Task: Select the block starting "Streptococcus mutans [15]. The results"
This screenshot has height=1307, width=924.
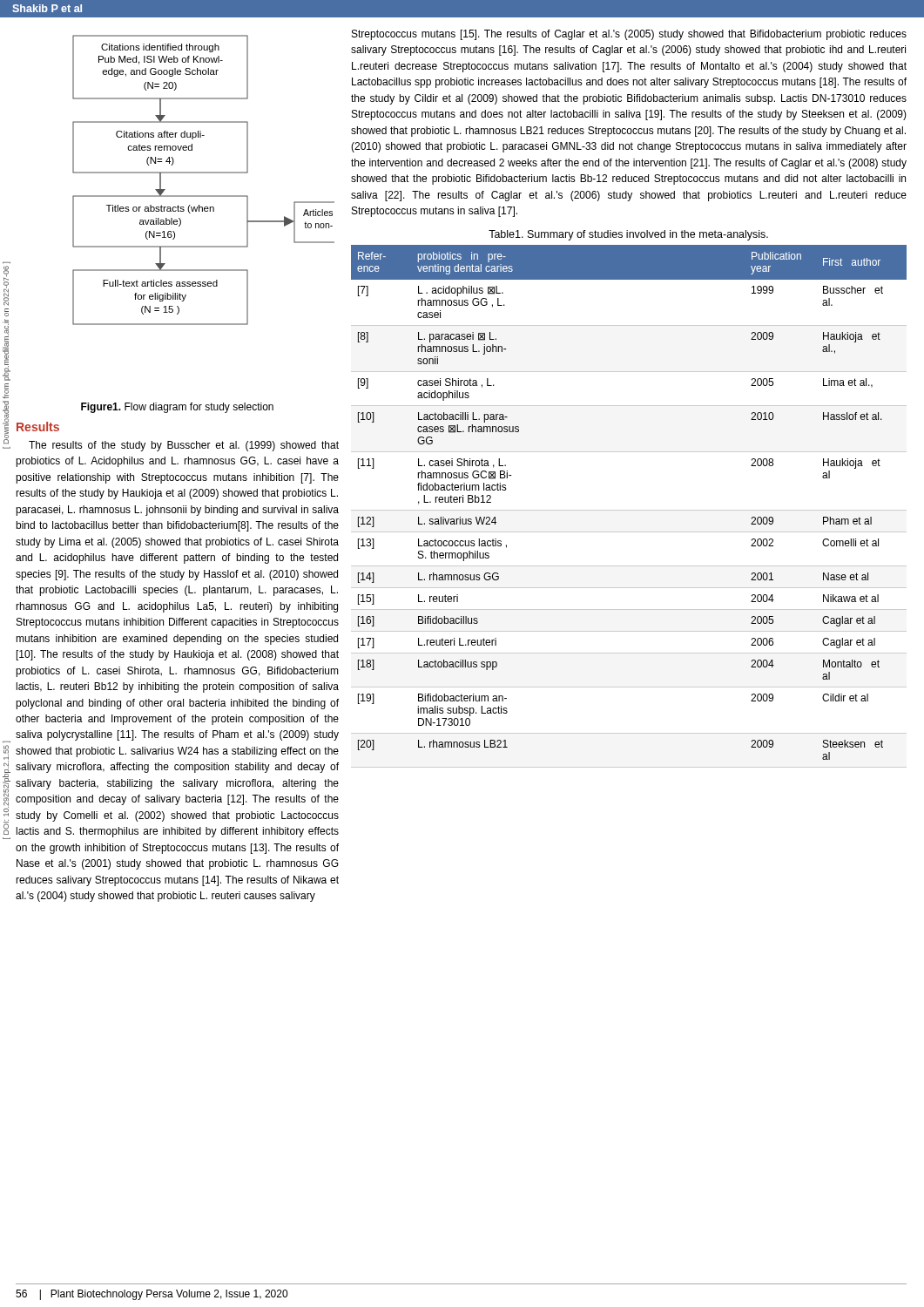Action: tap(629, 122)
